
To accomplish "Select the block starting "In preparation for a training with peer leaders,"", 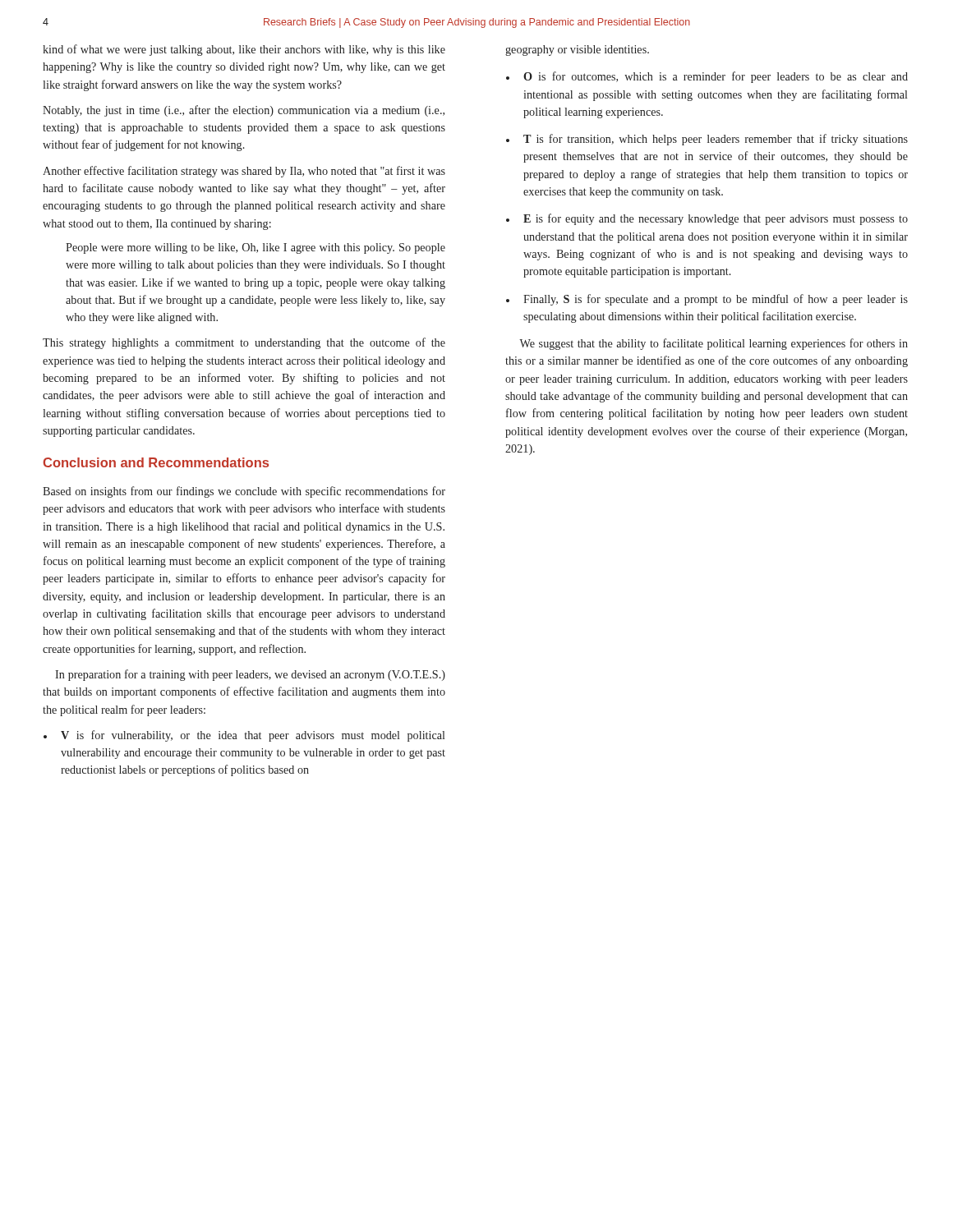I will tap(244, 692).
